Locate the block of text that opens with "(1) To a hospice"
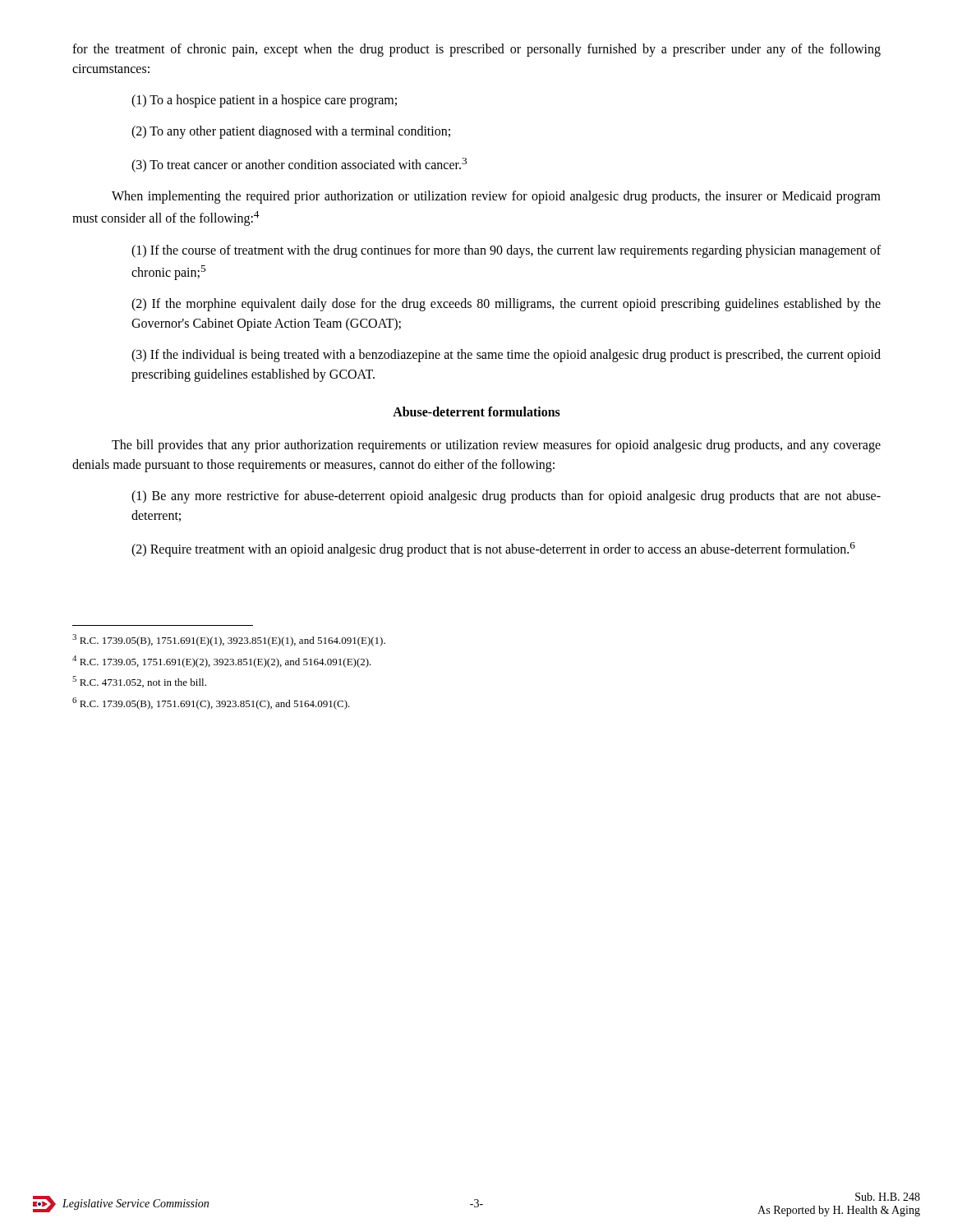Image resolution: width=953 pixels, height=1232 pixels. (x=264, y=101)
